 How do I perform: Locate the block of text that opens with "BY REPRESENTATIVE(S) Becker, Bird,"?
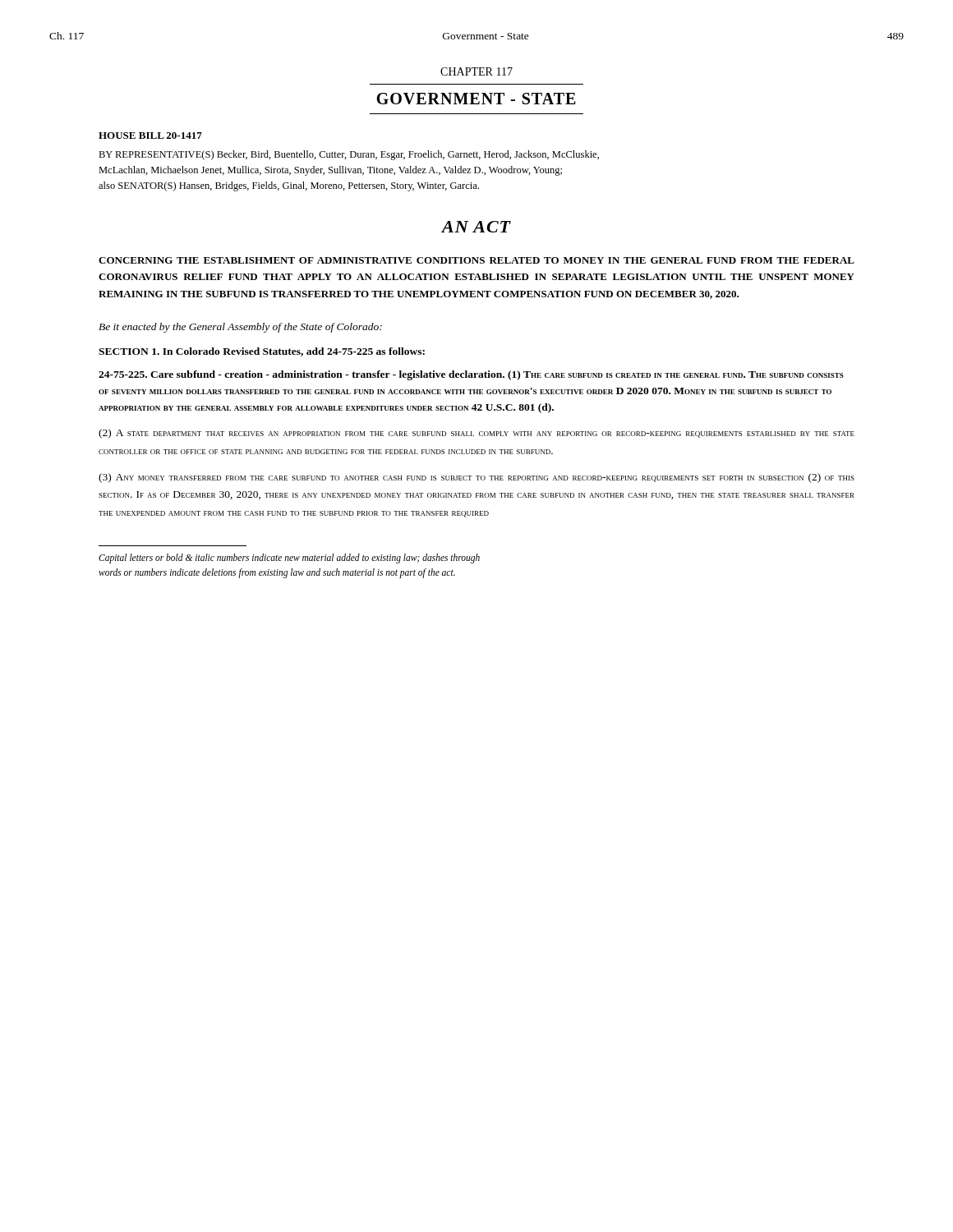[x=349, y=170]
